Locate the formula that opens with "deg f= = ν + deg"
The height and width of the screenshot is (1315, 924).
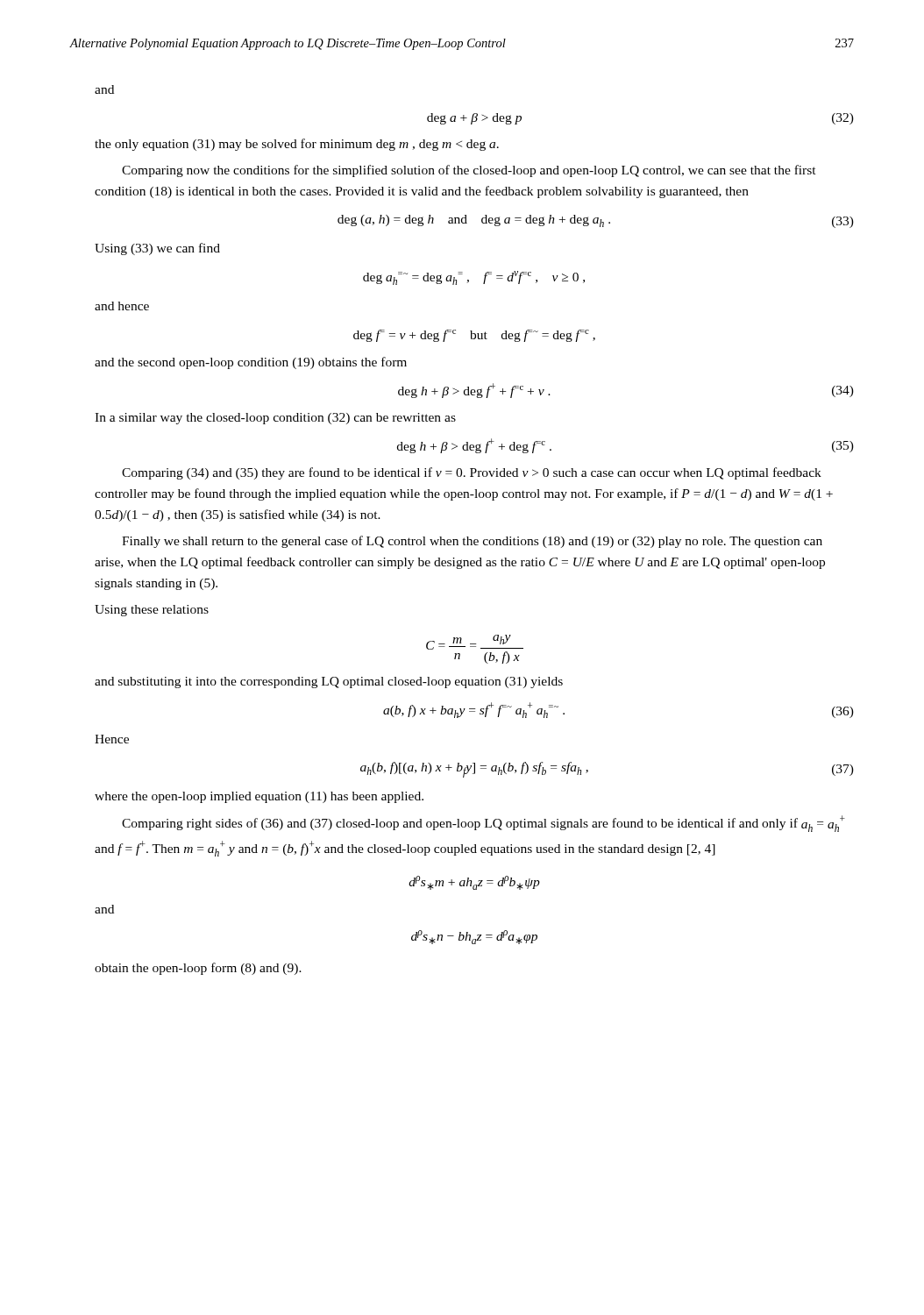pos(474,335)
